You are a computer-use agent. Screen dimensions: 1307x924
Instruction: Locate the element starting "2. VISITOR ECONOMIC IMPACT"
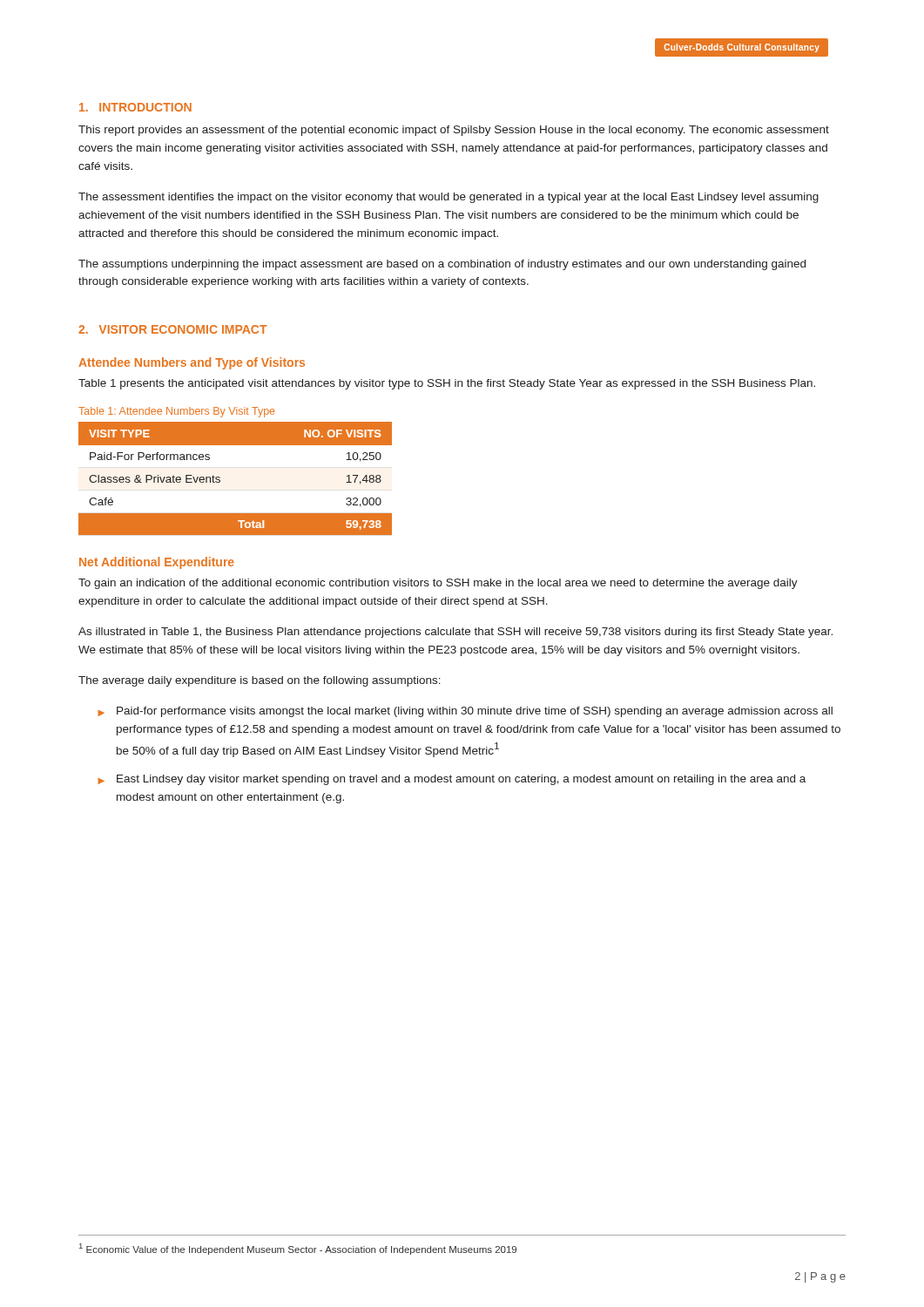tap(173, 330)
